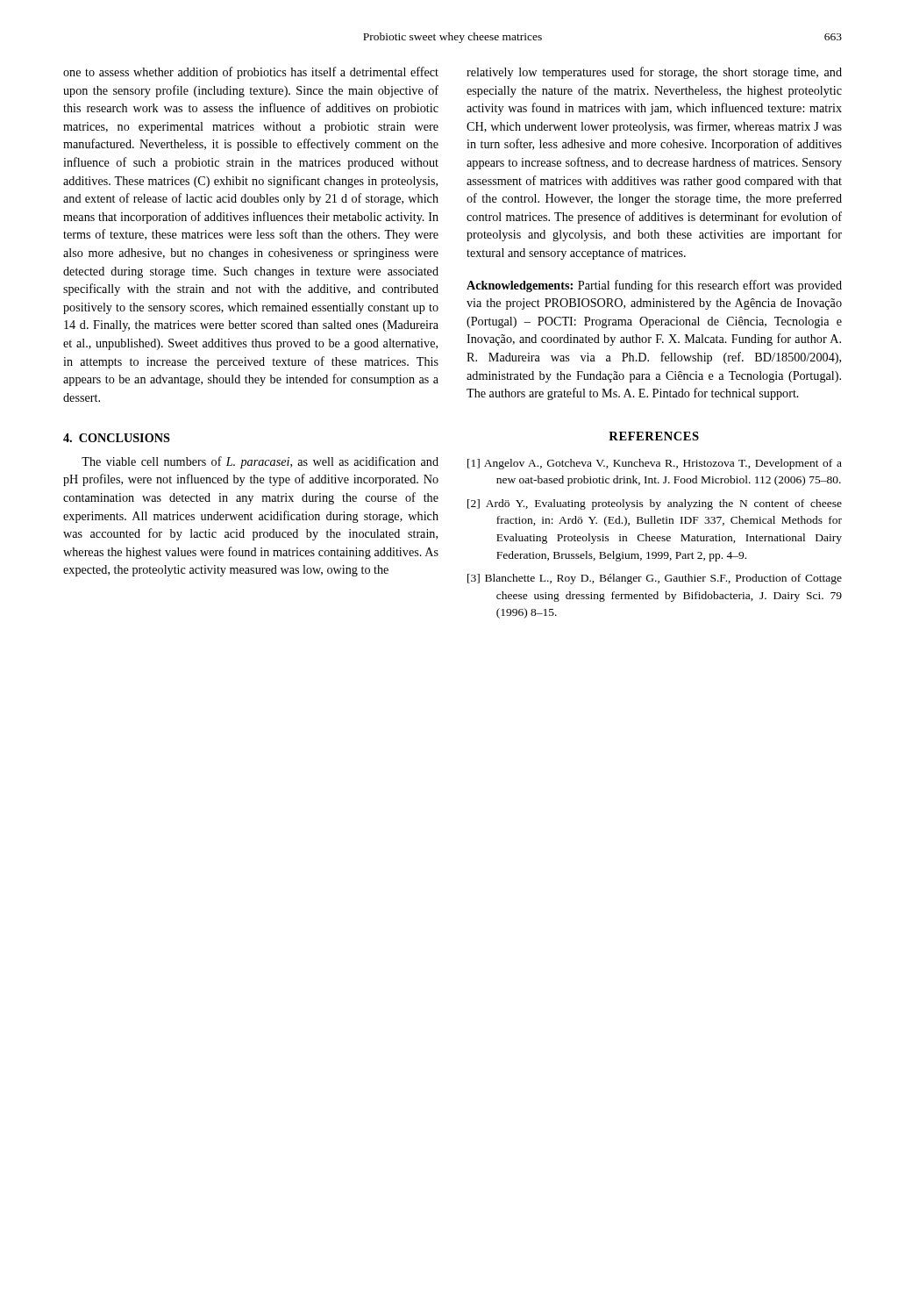This screenshot has height=1316, width=905.
Task: Select the text starting "[3] Blanchette L., Roy D., Bélanger G.,"
Action: (x=654, y=595)
